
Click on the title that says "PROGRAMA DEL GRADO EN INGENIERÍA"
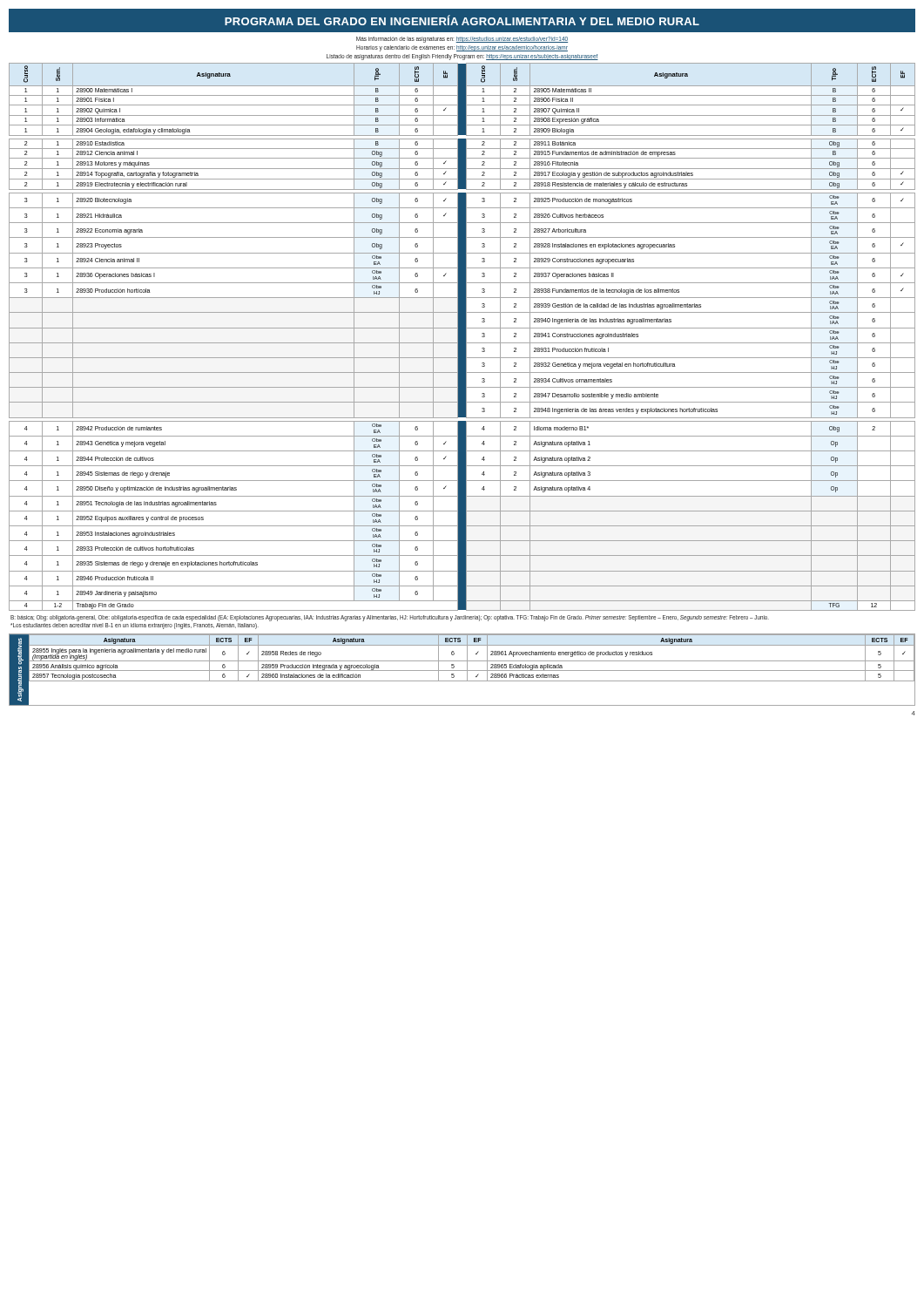coord(462,21)
